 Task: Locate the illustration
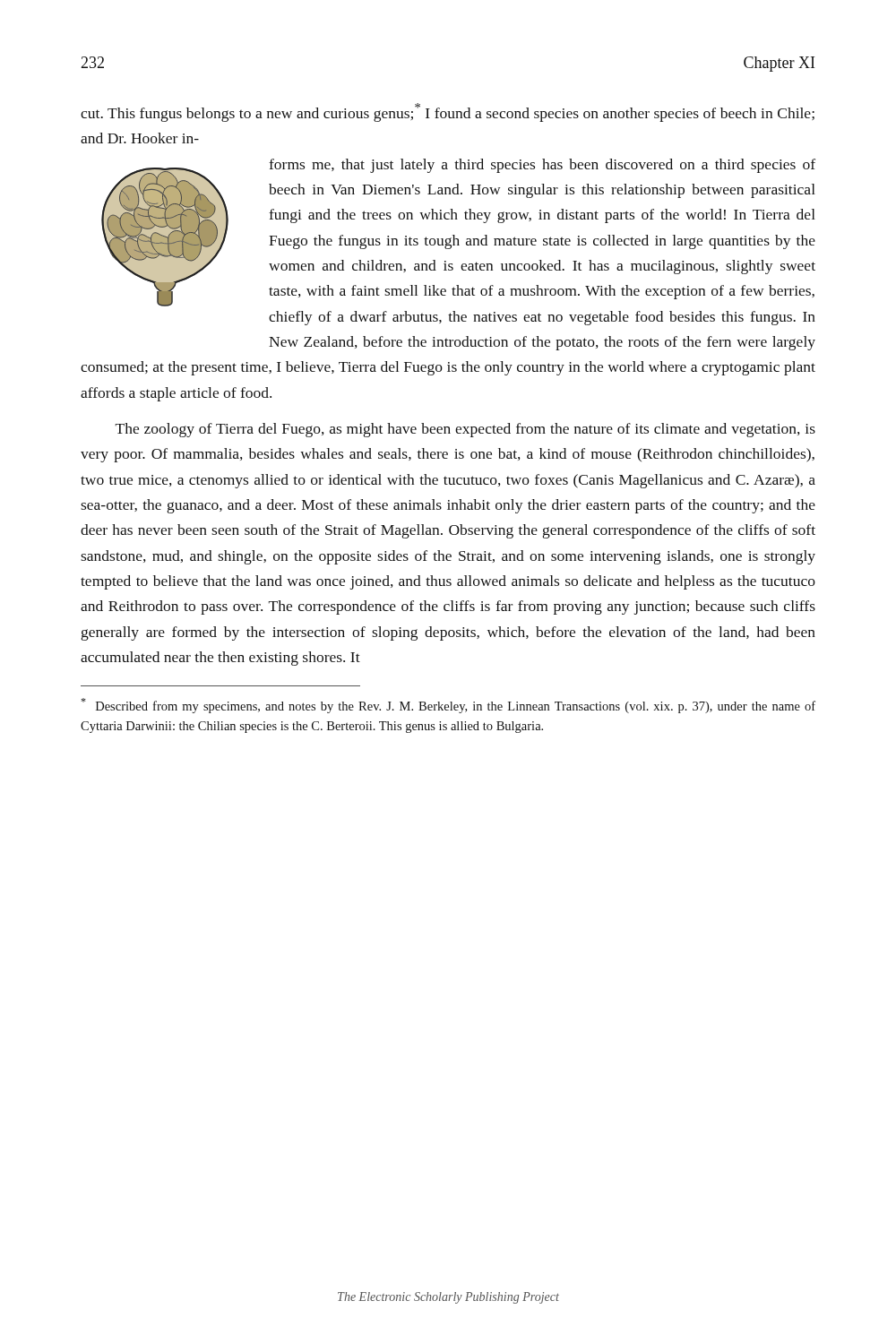(x=165, y=241)
